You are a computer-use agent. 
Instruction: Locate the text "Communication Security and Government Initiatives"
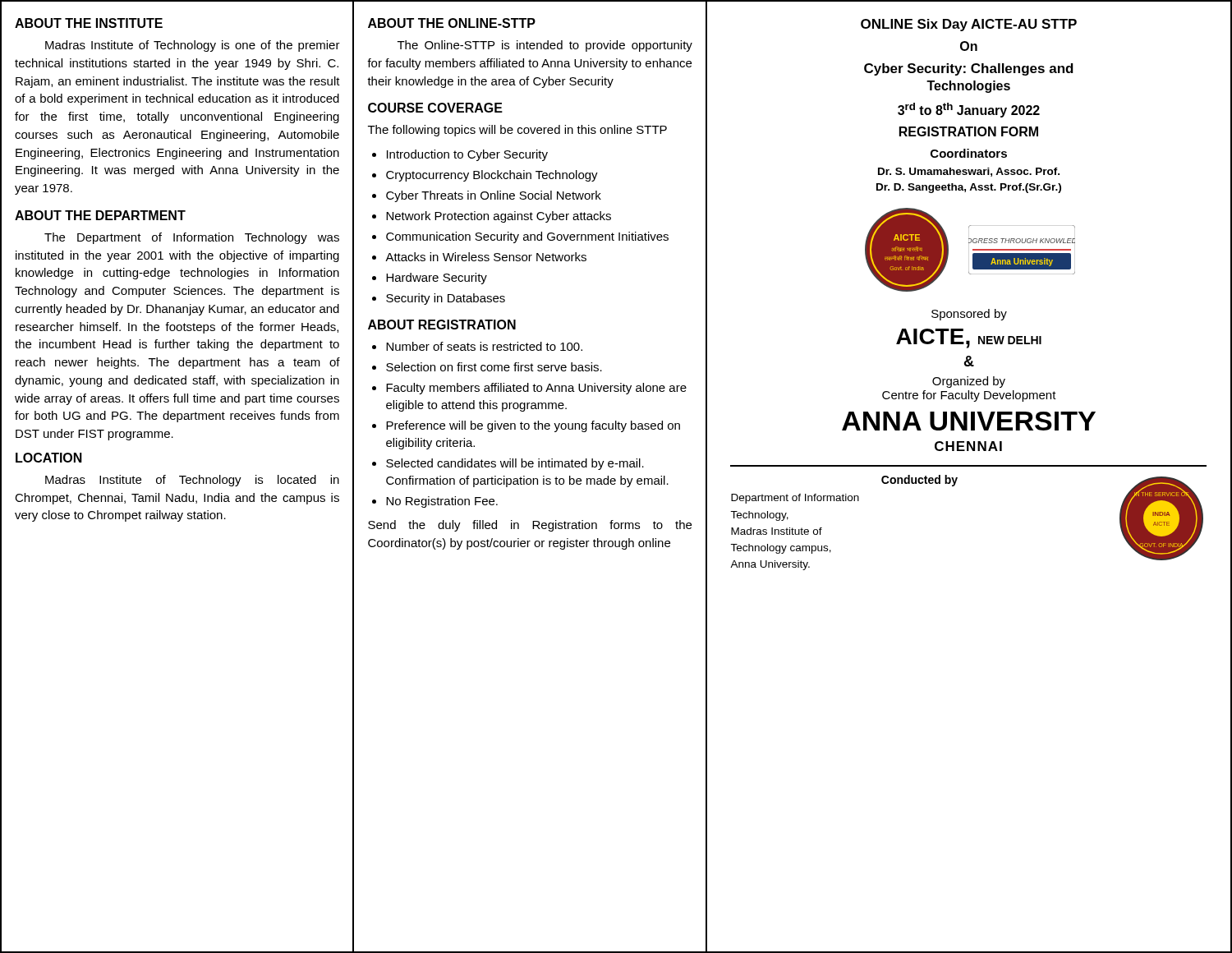coord(527,236)
